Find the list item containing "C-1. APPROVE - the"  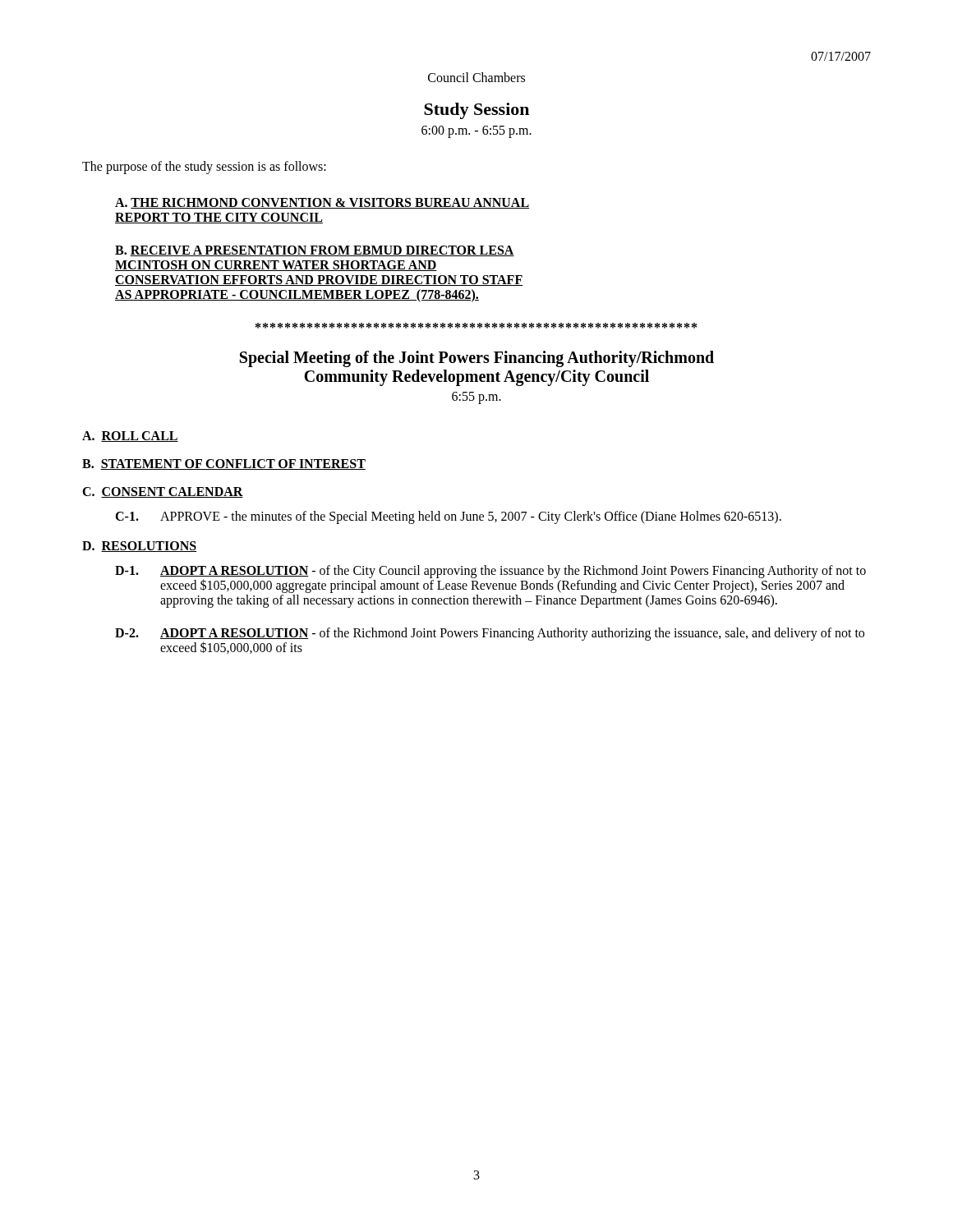tap(448, 517)
